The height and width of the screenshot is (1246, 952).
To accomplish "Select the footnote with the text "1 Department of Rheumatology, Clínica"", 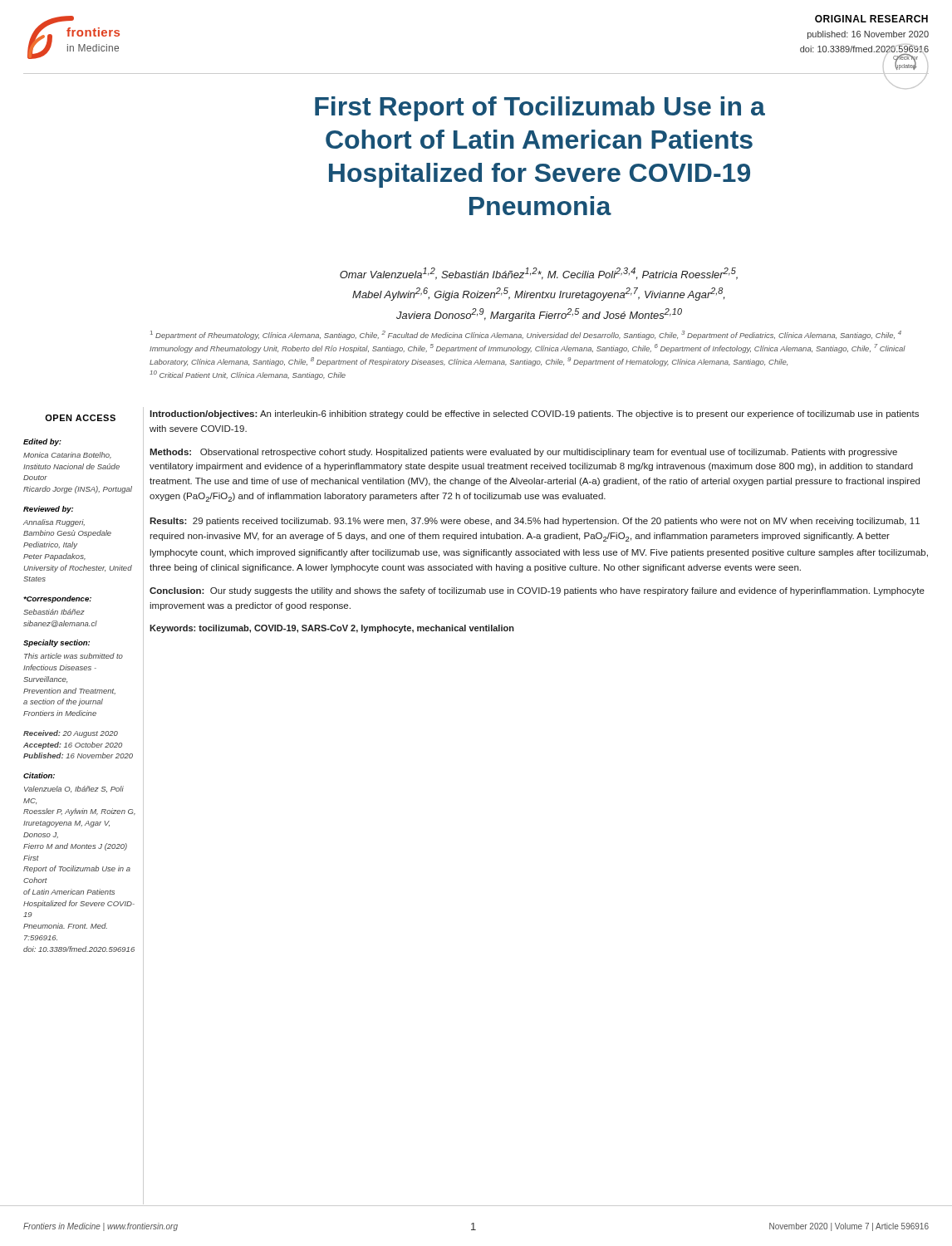I will click(527, 354).
